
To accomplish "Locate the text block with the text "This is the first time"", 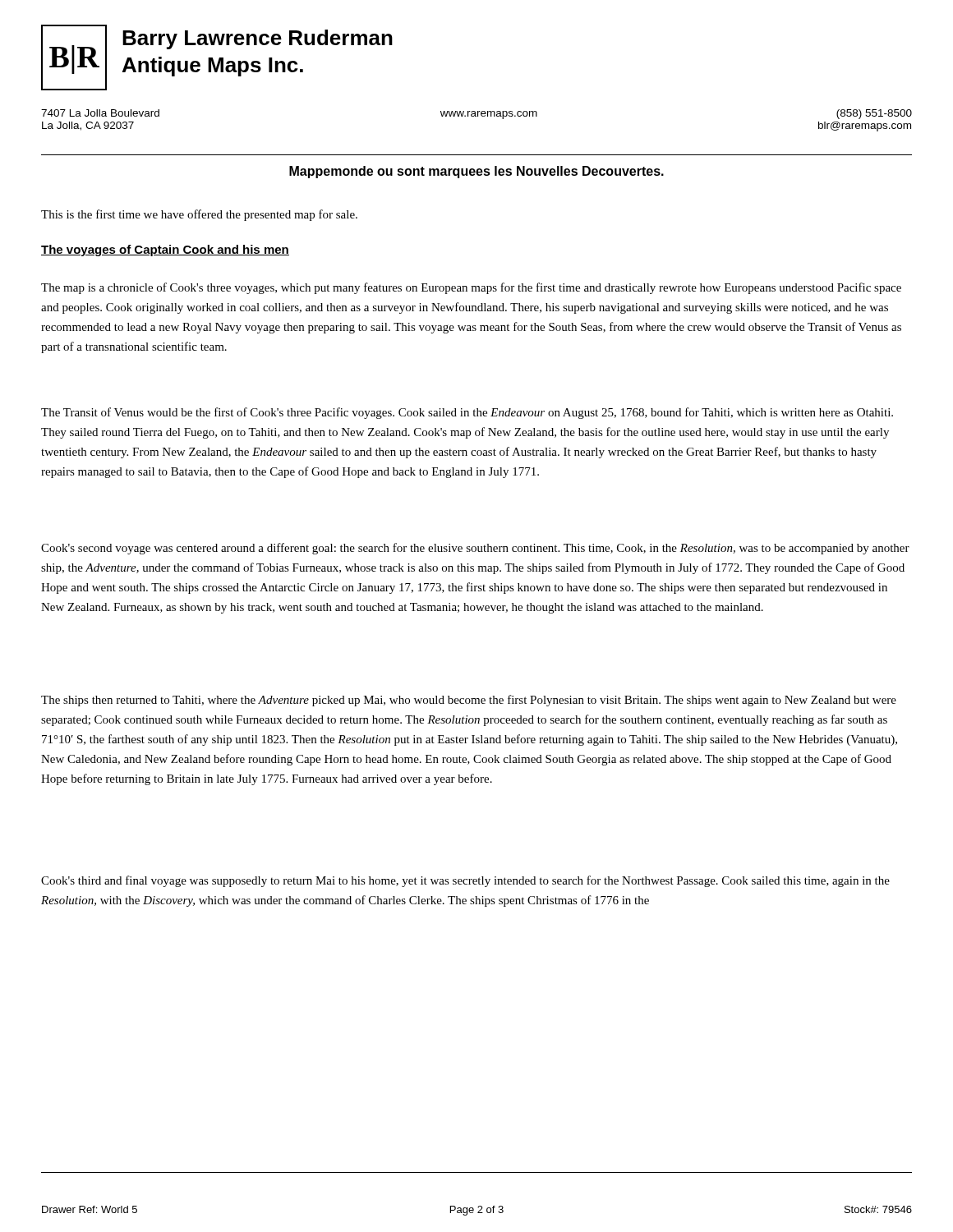I will pos(200,214).
